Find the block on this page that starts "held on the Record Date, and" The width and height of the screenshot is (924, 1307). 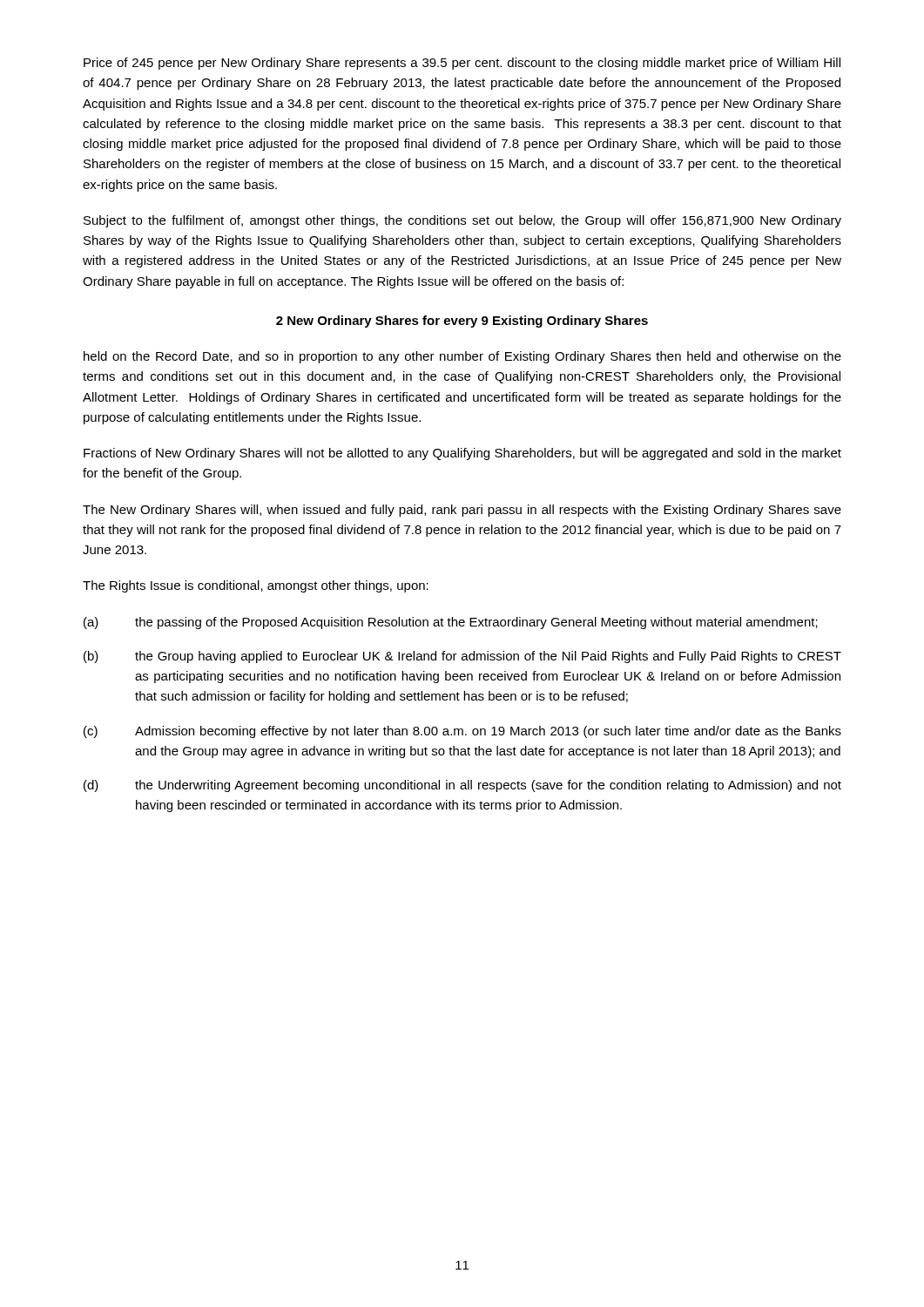tap(462, 386)
